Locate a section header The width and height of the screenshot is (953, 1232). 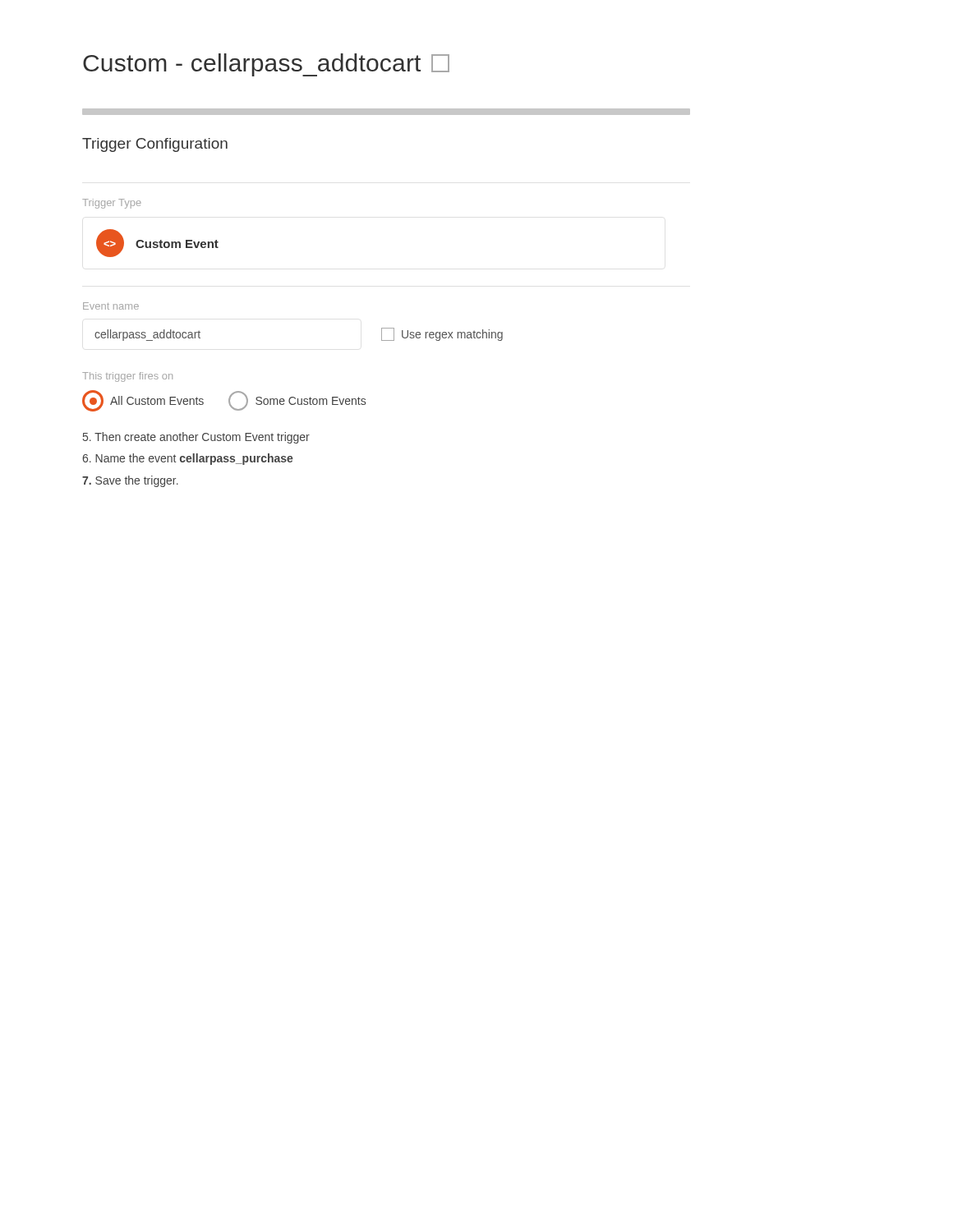pyautogui.click(x=155, y=144)
